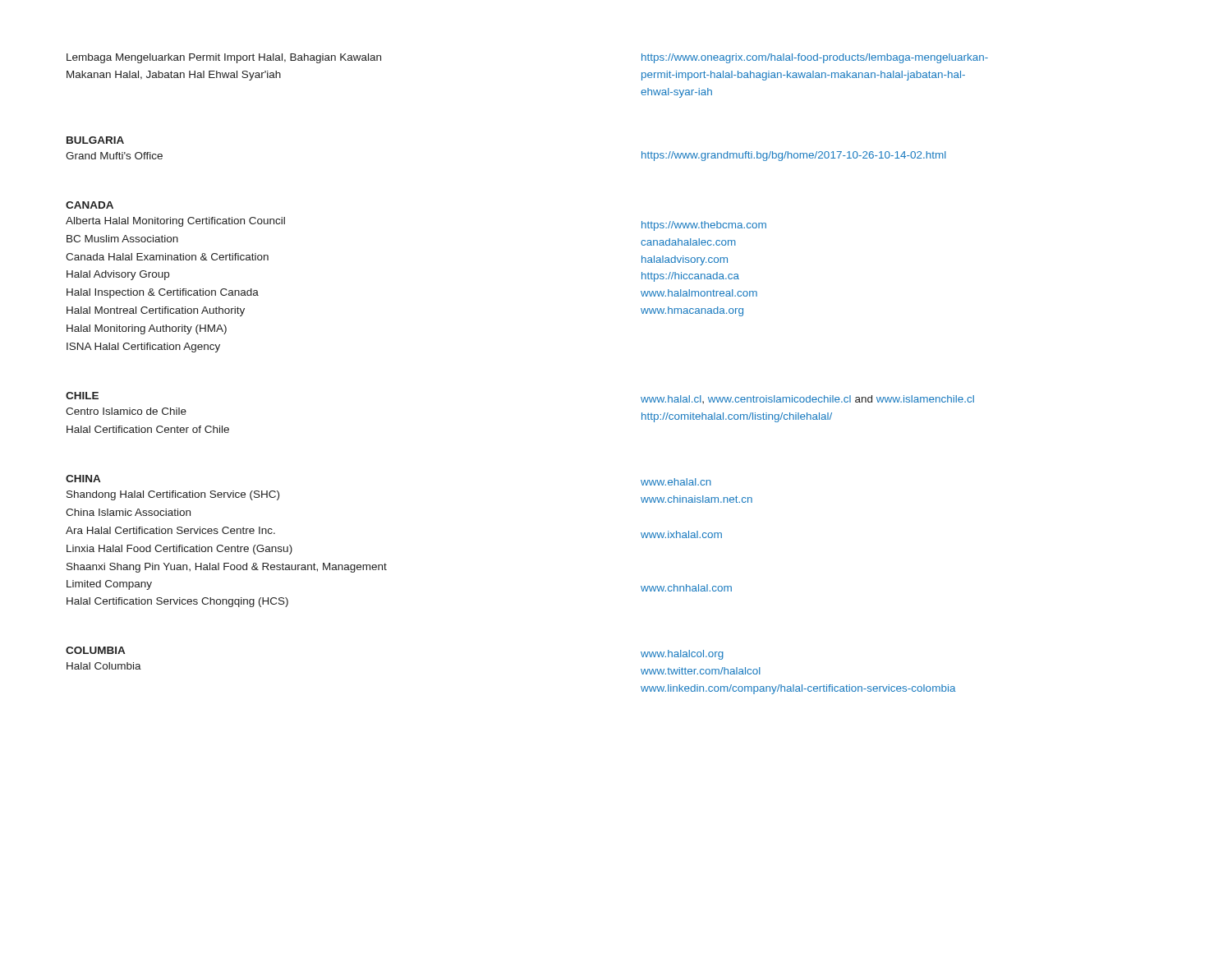The image size is (1232, 953).
Task: Find the text block containing "Alberta Halal Monitoring Certification"
Action: [176, 220]
